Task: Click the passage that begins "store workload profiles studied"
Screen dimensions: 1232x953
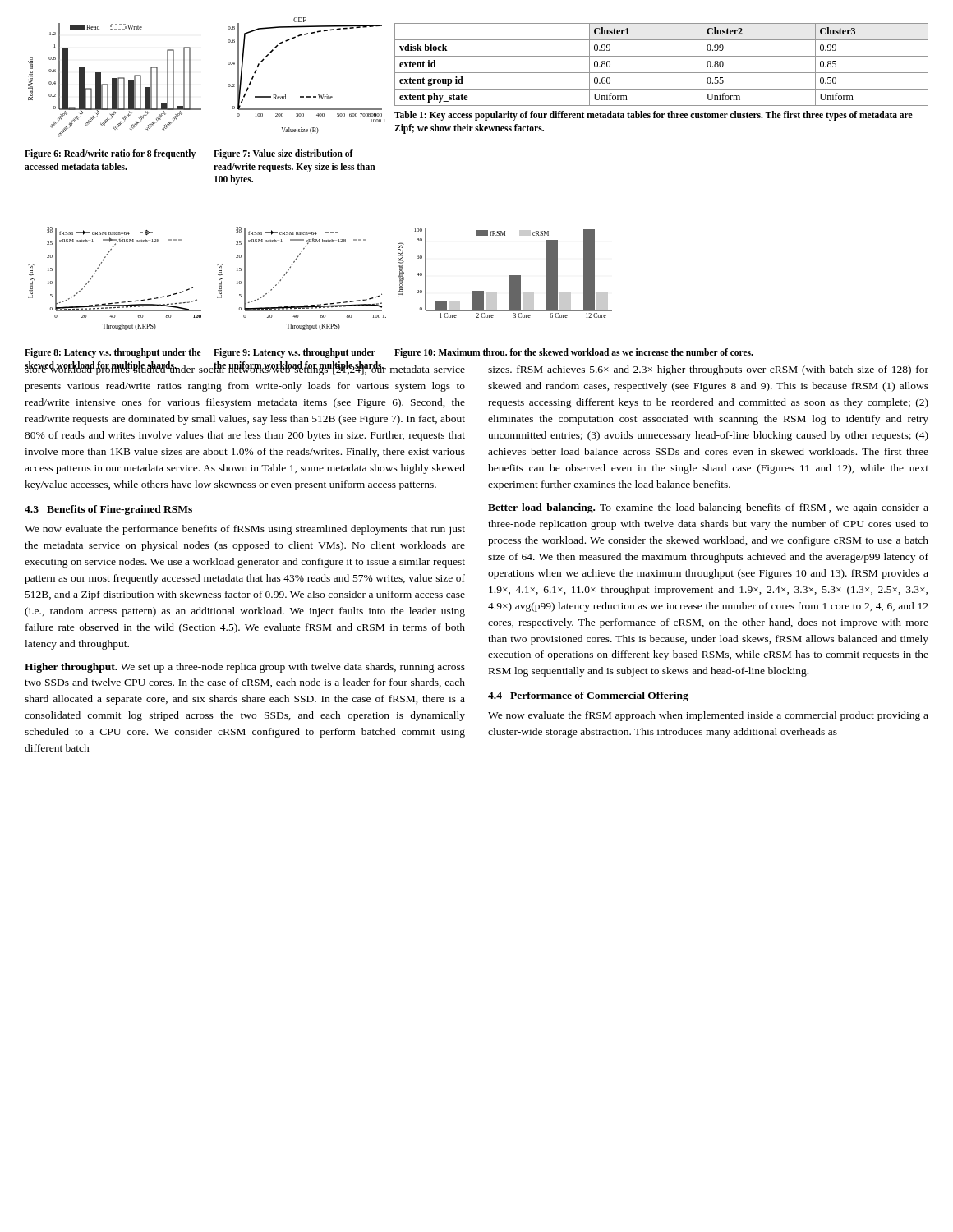Action: pos(245,427)
